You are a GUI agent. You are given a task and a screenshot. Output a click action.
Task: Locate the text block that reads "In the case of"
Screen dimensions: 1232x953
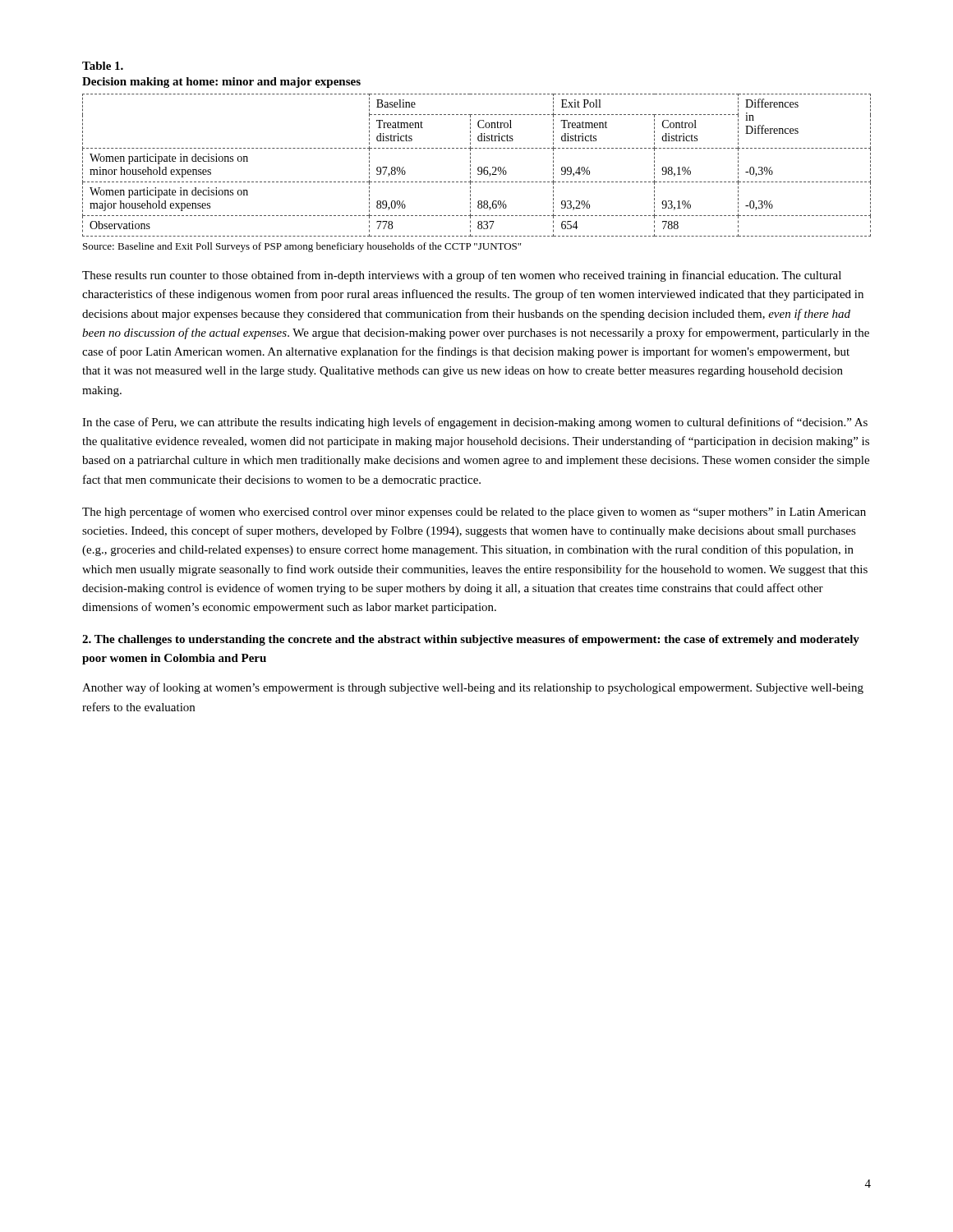476,451
